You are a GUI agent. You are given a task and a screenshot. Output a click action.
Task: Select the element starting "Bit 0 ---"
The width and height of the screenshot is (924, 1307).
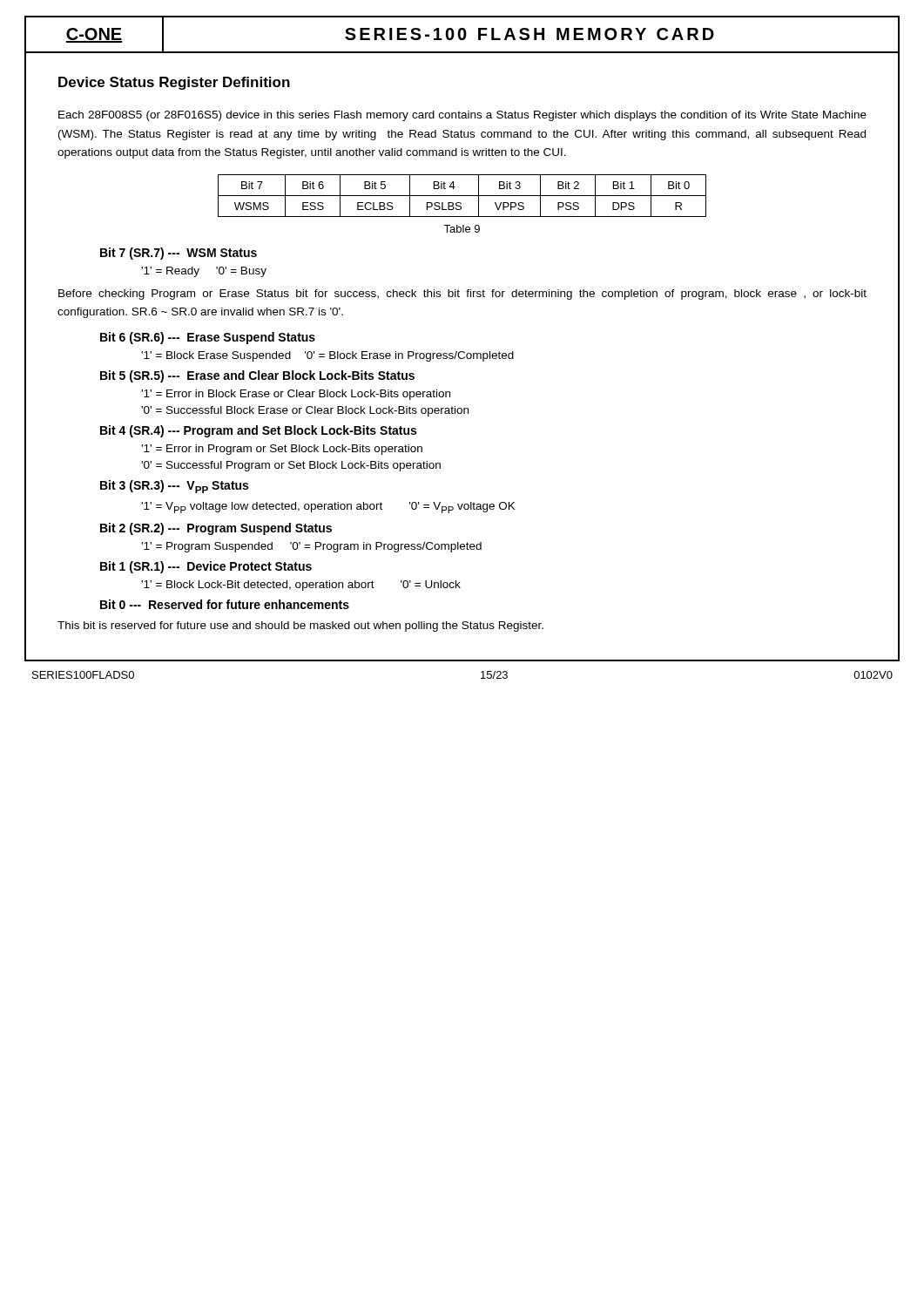pos(224,605)
